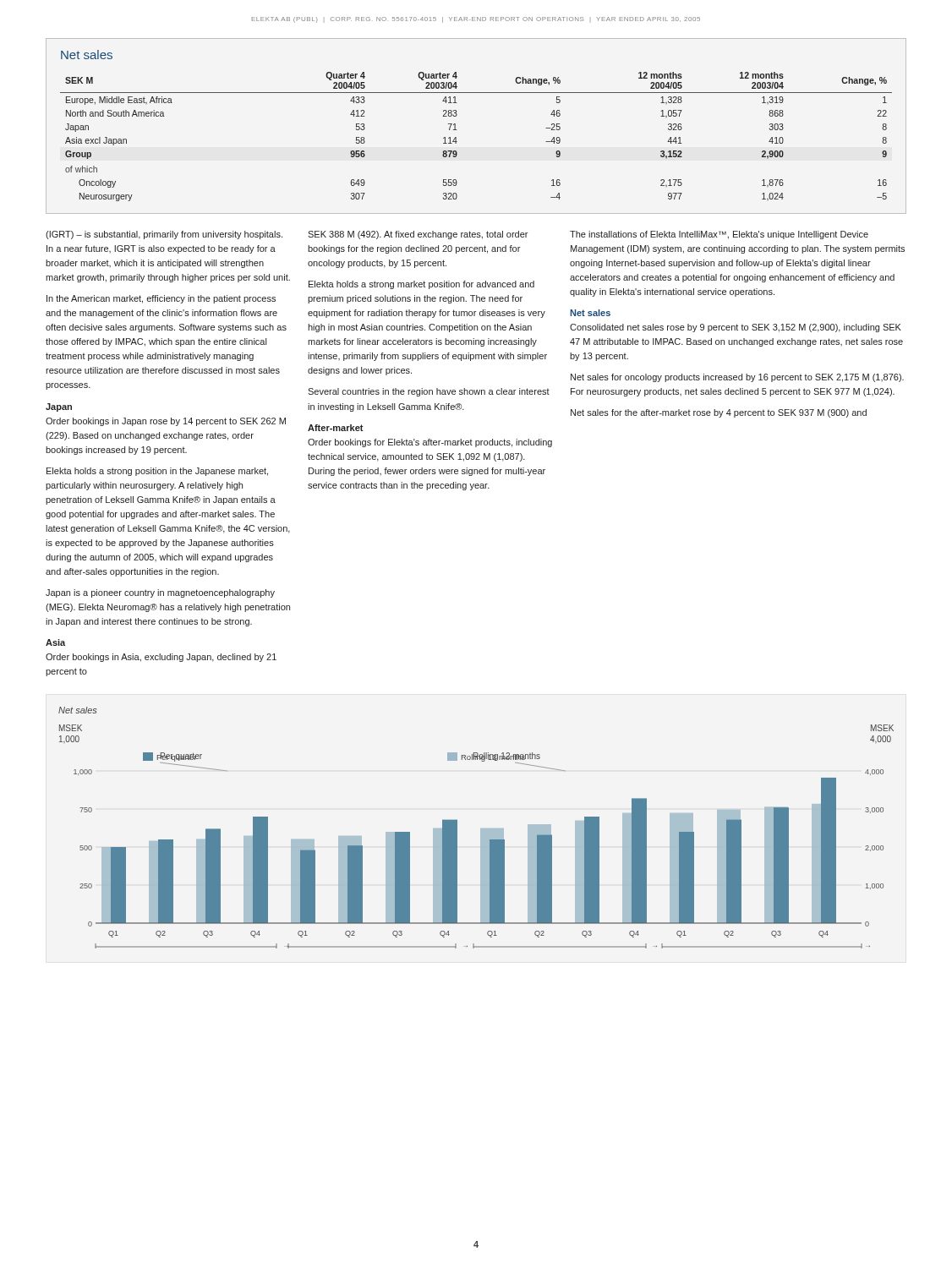Select the text block containing "Elekta holds a strong market position for advanced"
The height and width of the screenshot is (1268, 952).
(427, 327)
